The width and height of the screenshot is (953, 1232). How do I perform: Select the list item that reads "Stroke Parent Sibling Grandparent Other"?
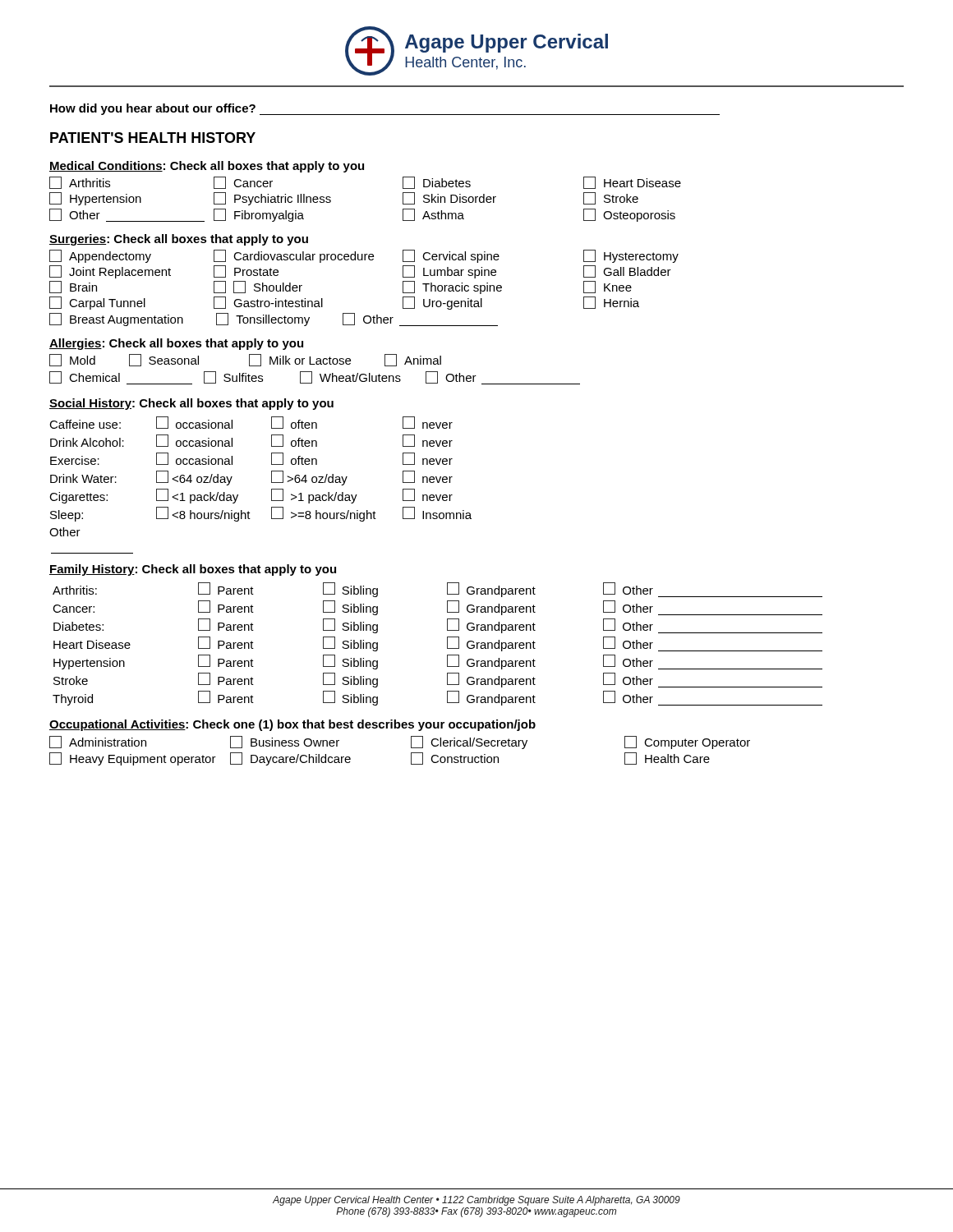point(476,680)
